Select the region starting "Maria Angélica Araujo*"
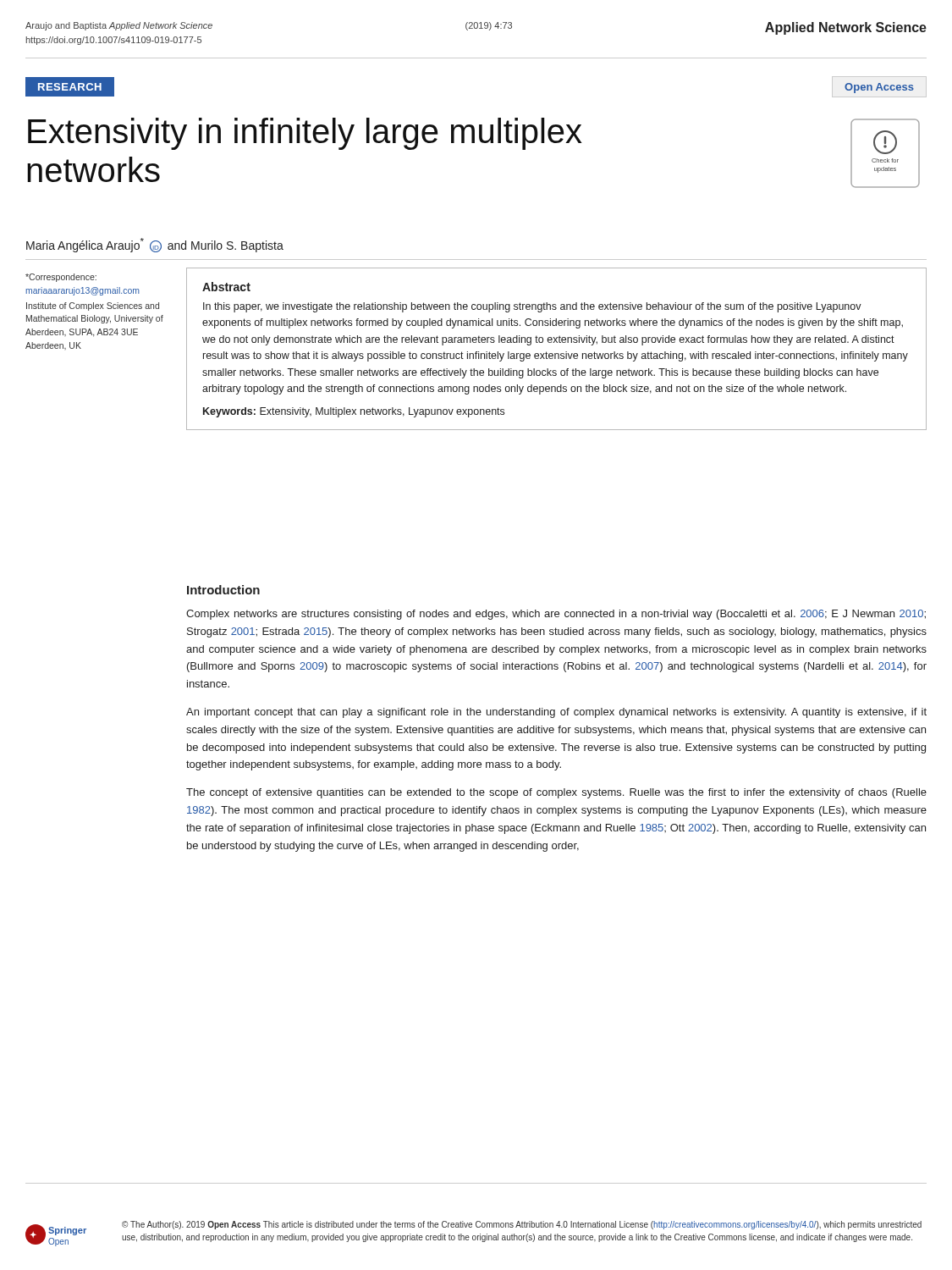This screenshot has height=1270, width=952. [x=154, y=244]
